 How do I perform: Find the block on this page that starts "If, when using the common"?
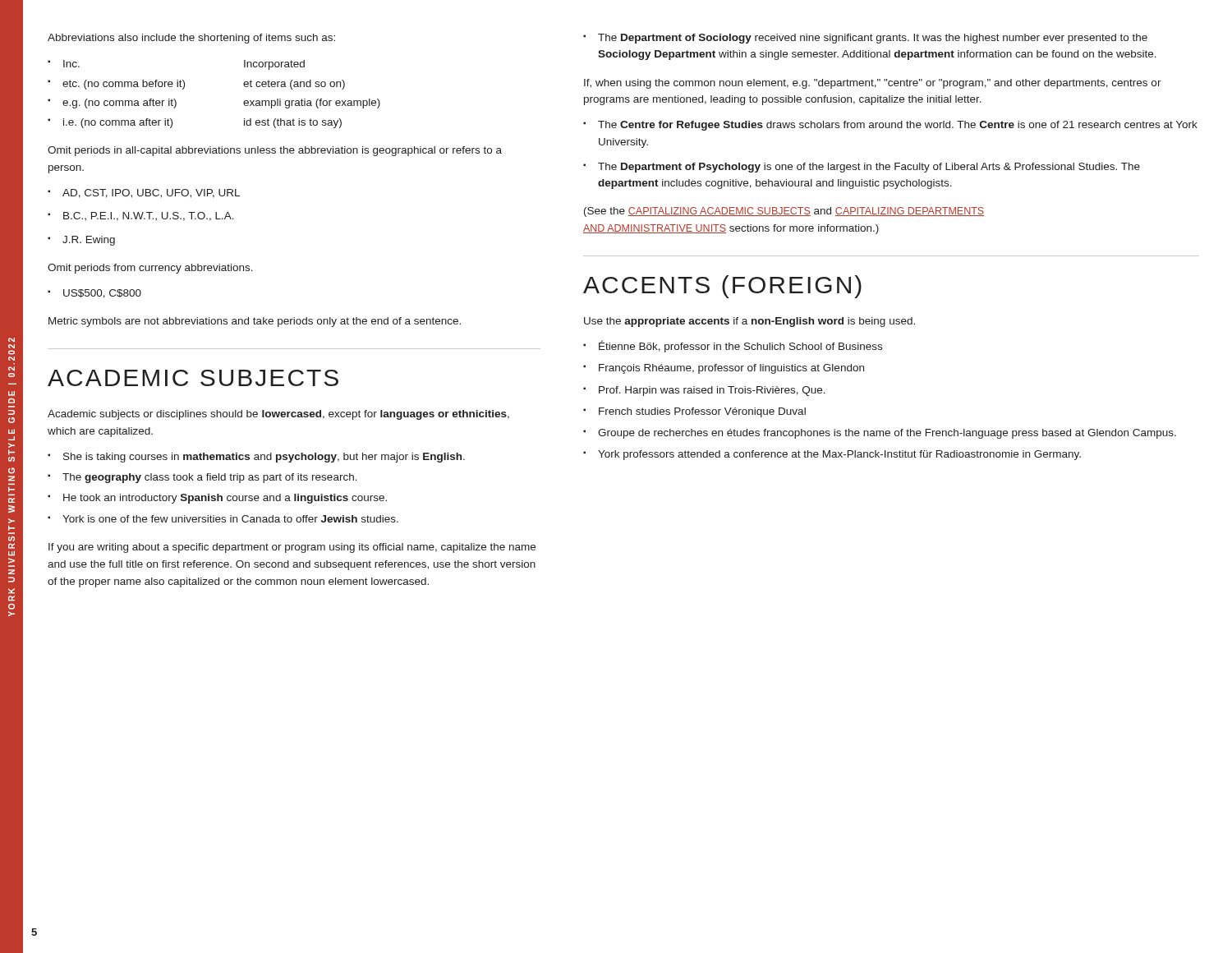[x=891, y=92]
